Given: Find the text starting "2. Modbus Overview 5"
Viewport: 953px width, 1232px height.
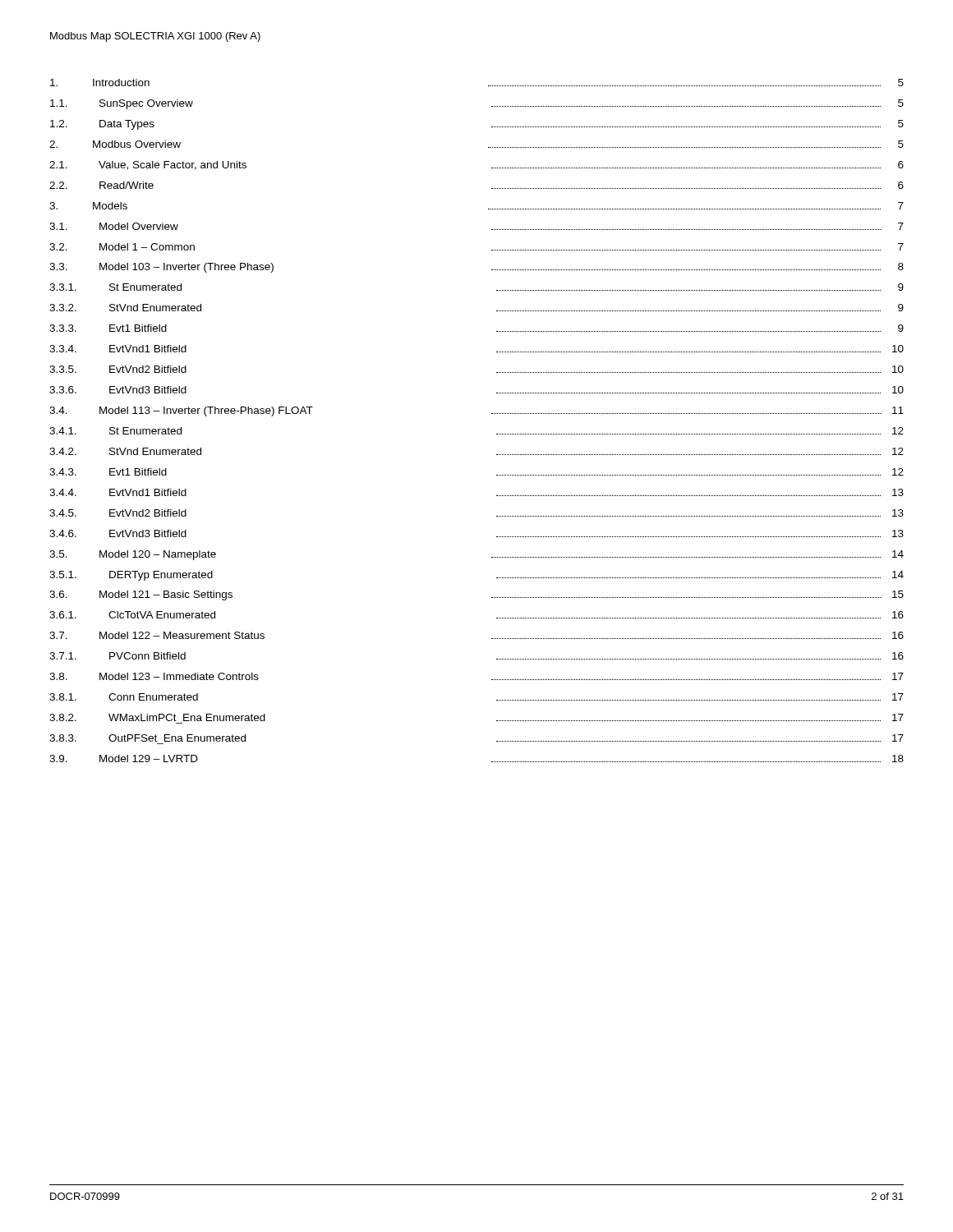Looking at the screenshot, I should 53,144.
